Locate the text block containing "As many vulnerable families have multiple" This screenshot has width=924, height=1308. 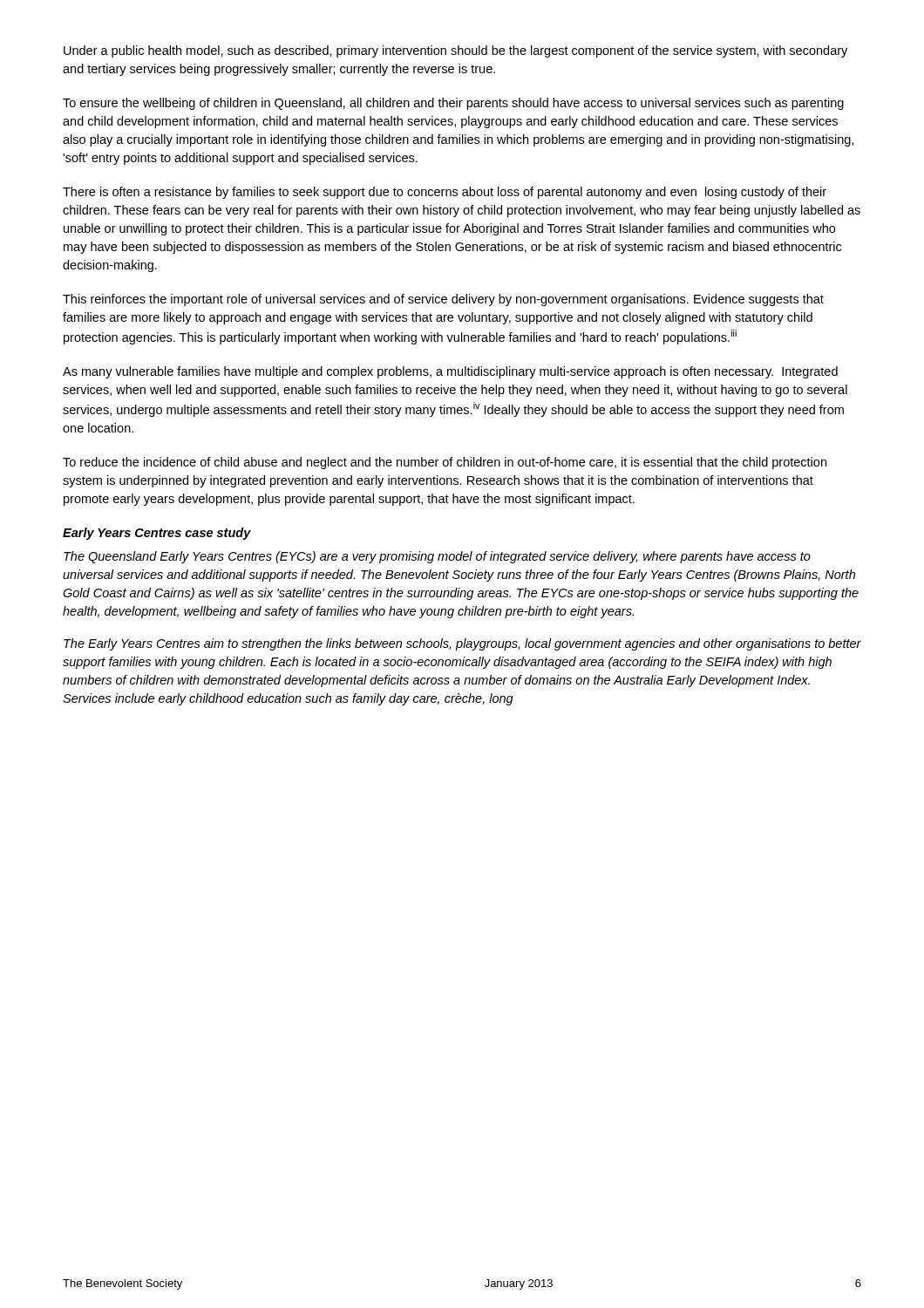pyautogui.click(x=462, y=400)
